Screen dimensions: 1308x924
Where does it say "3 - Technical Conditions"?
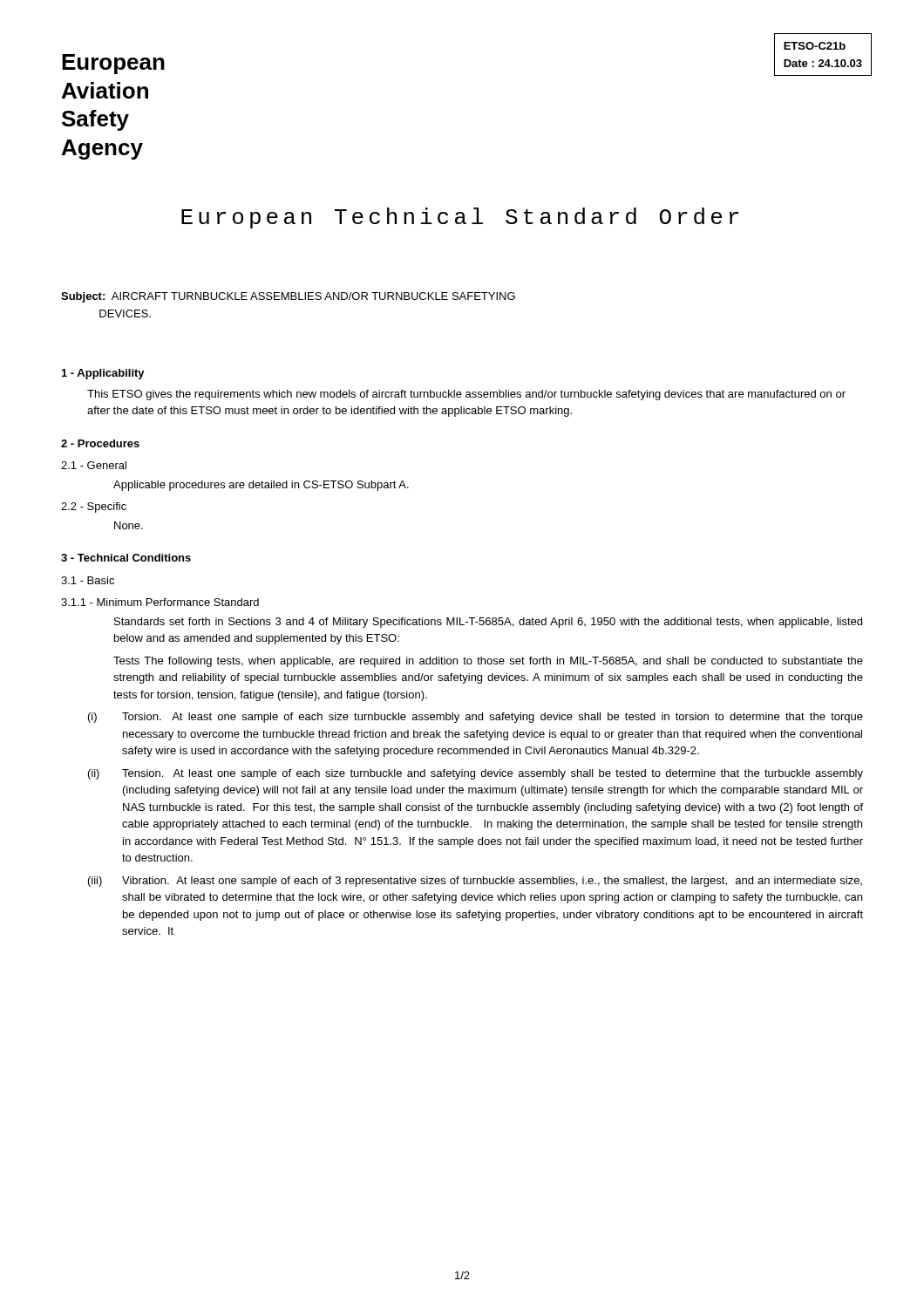point(126,558)
